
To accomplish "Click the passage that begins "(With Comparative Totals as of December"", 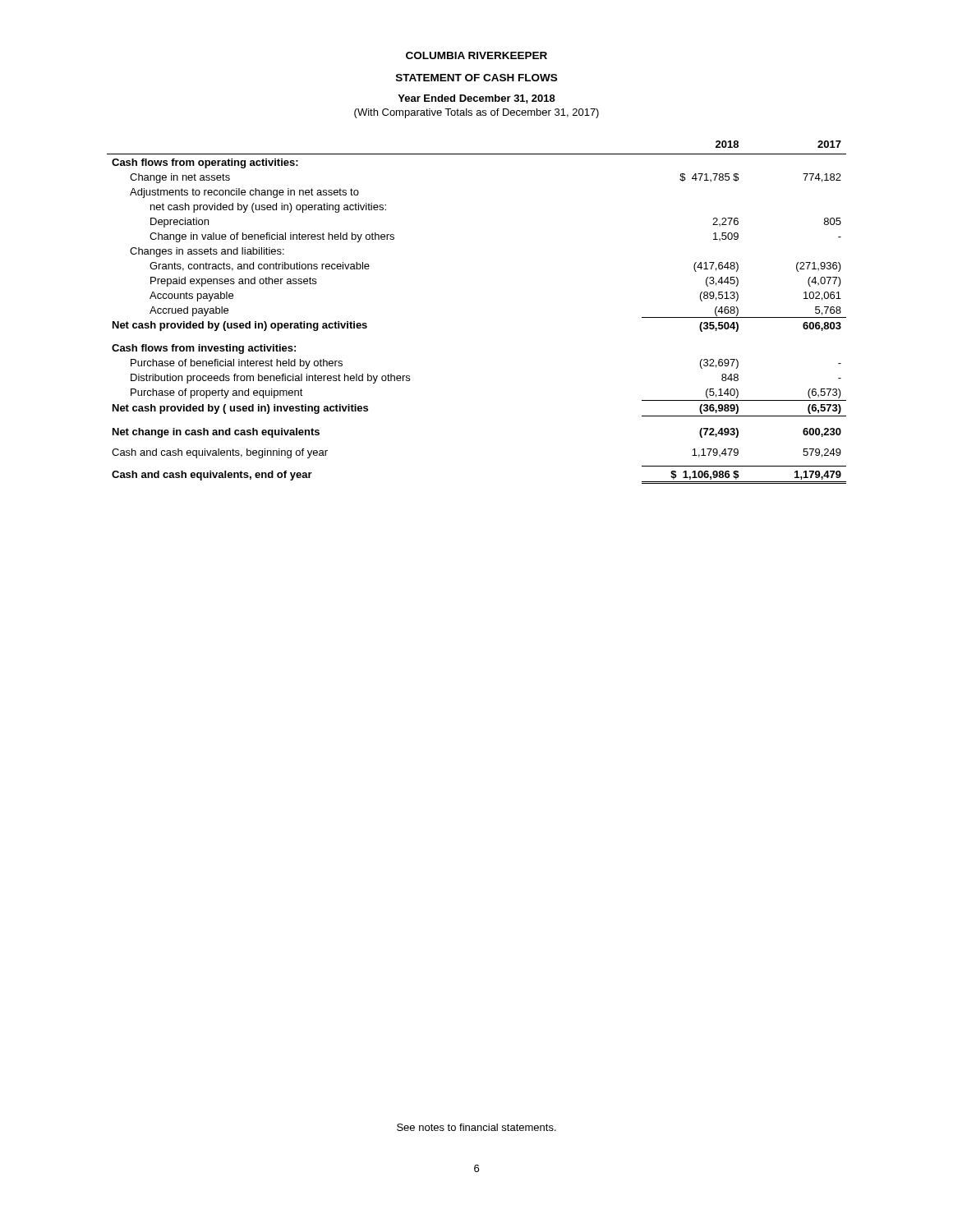I will click(x=476, y=112).
